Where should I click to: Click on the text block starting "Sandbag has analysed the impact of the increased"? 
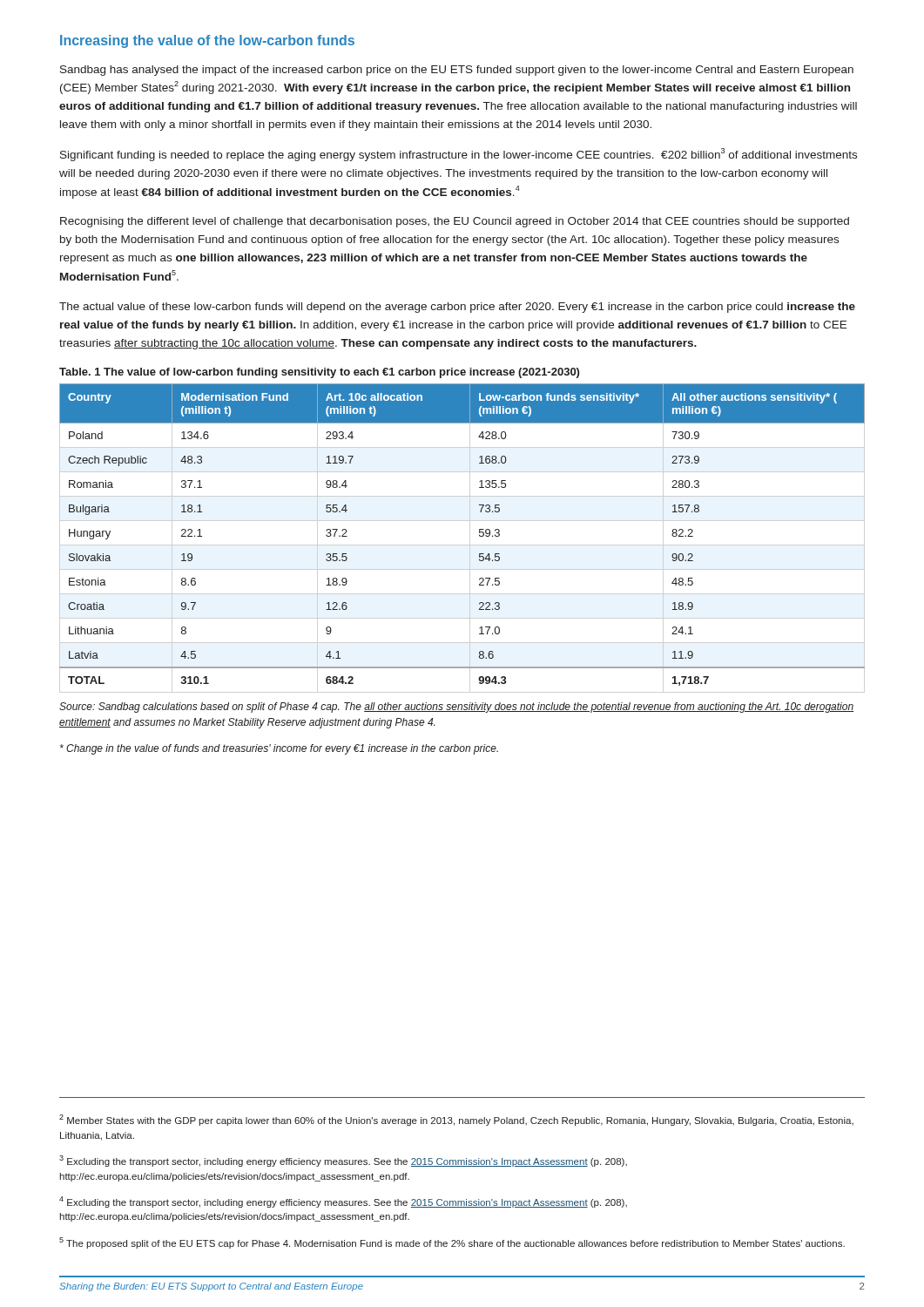click(462, 97)
